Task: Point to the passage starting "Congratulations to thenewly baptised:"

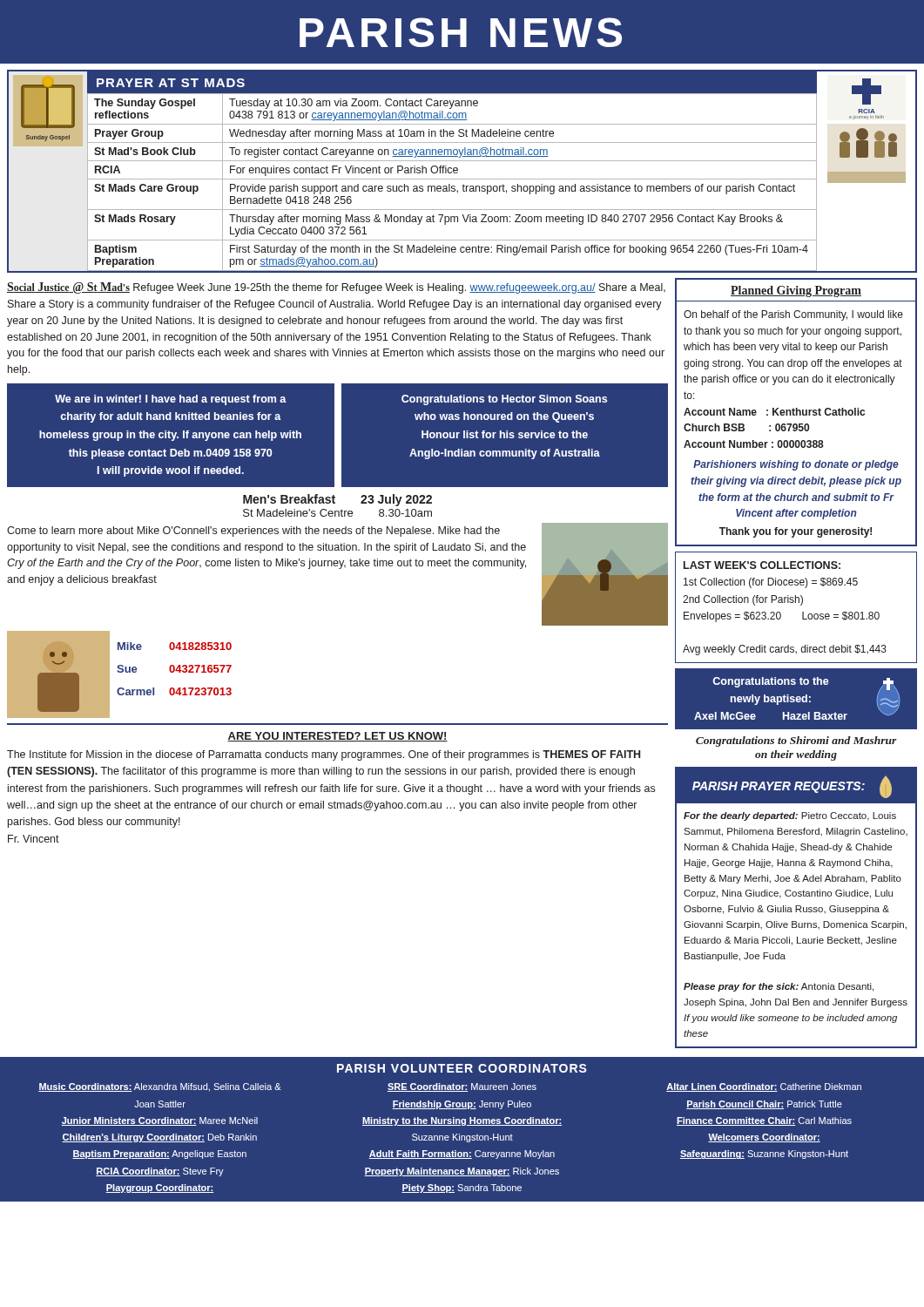Action: (796, 699)
